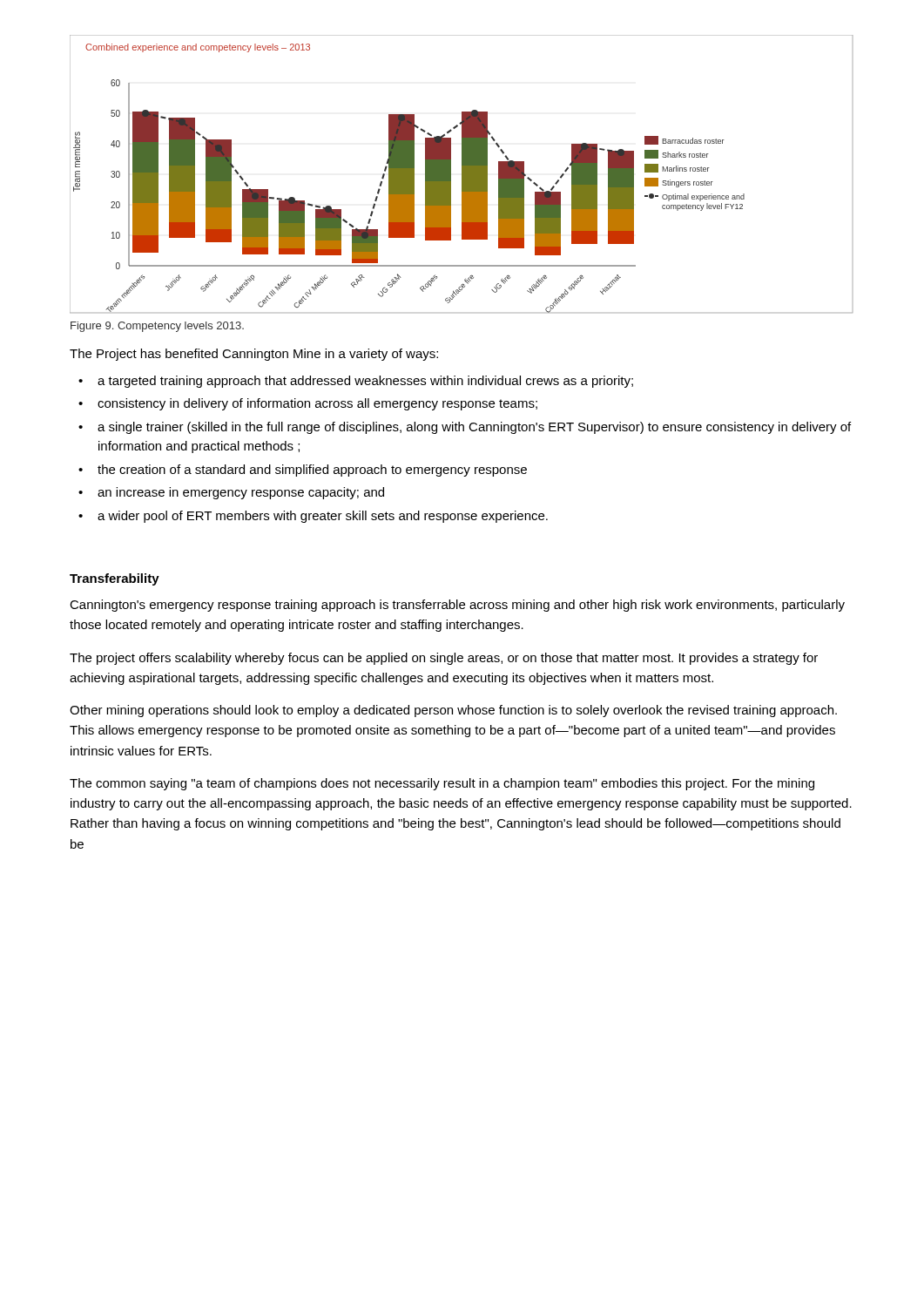This screenshot has height=1307, width=924.
Task: Navigate to the element starting "• a single trainer (skilled in the full"
Action: click(465, 435)
